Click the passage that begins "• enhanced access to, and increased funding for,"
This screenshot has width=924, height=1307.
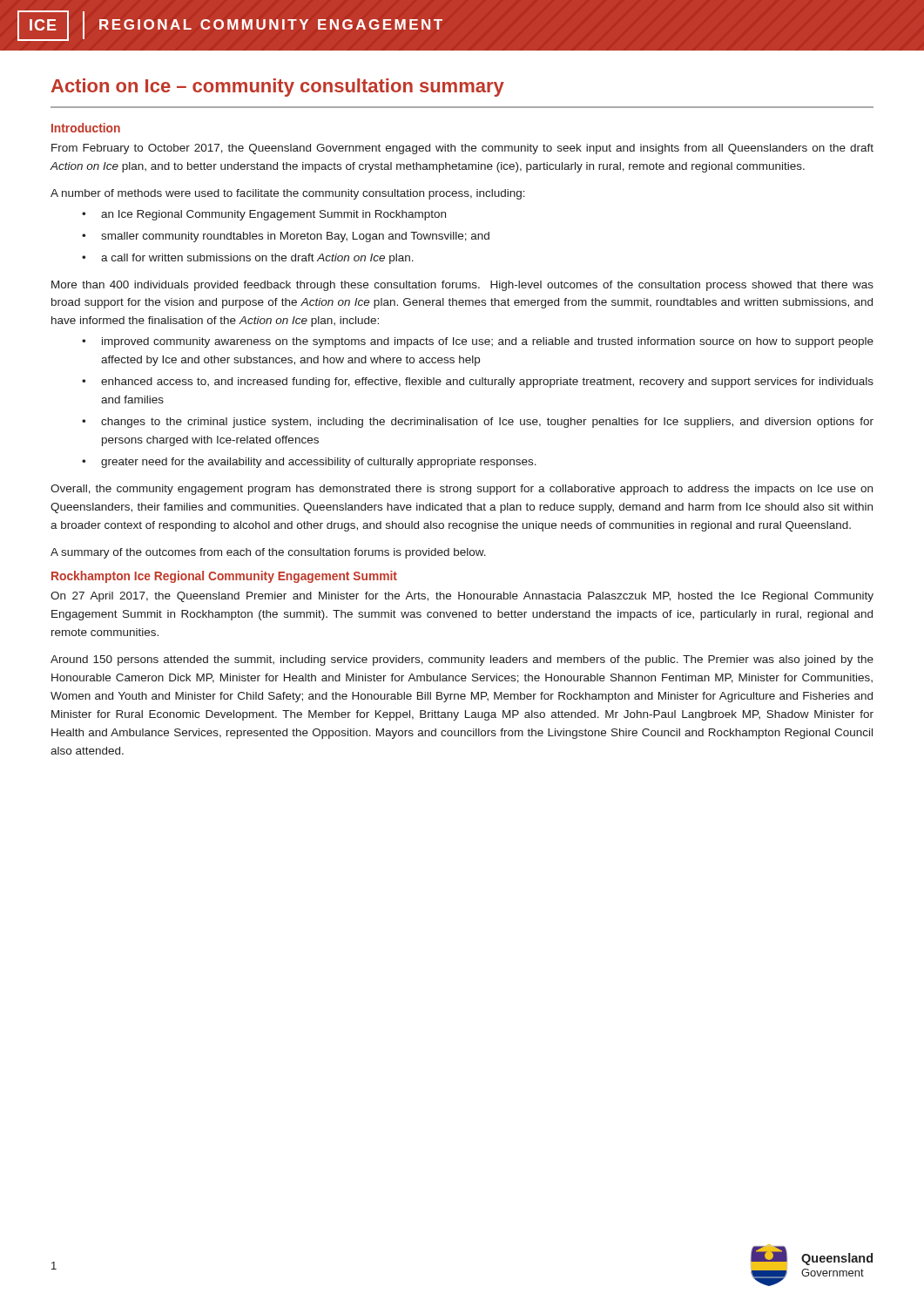tap(478, 391)
